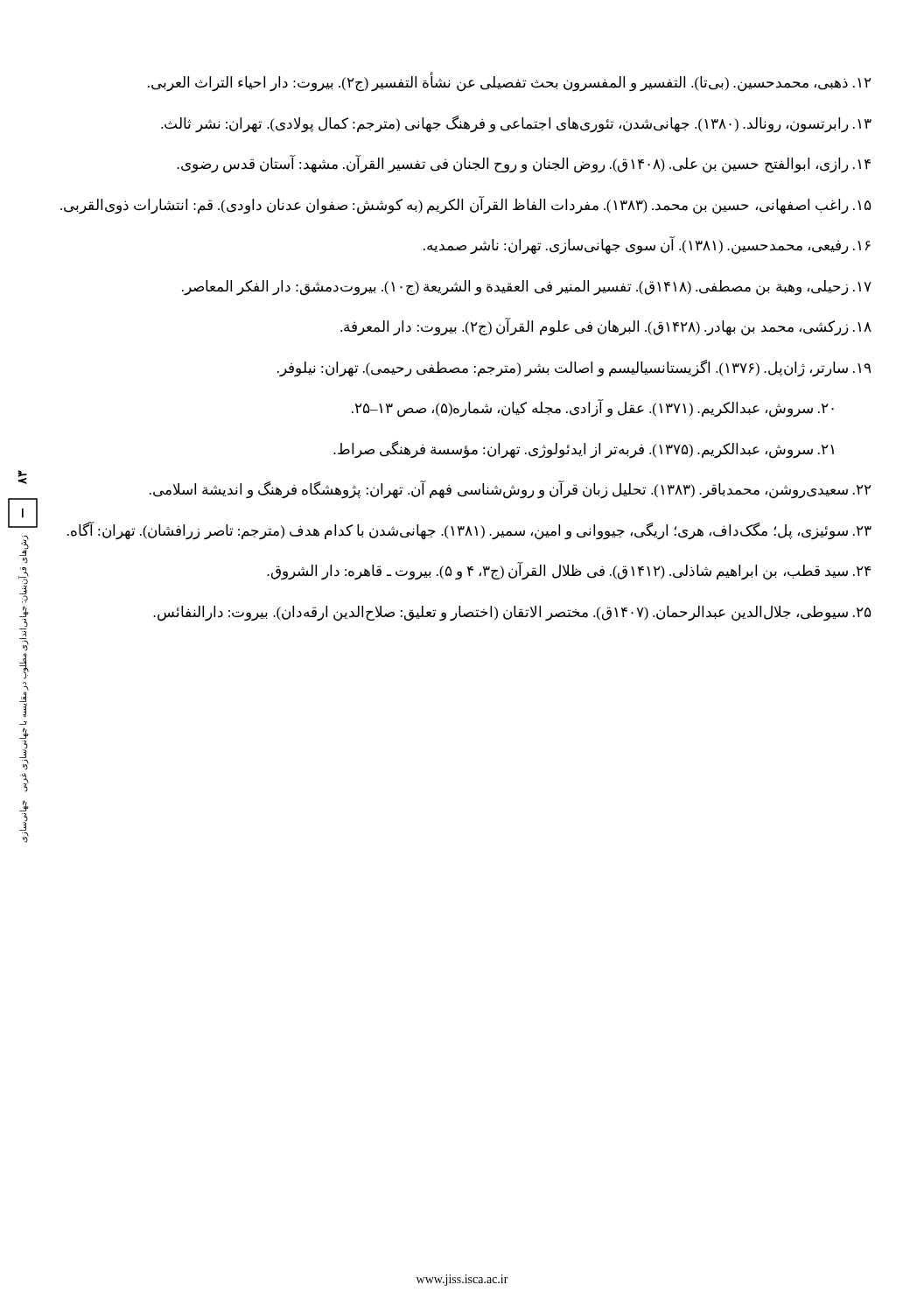Click on the list item with the text "۱۹. سارتر، ژان‌پل. (۱۳۷۶). اگزیستانسیالیسم"

tap(574, 368)
